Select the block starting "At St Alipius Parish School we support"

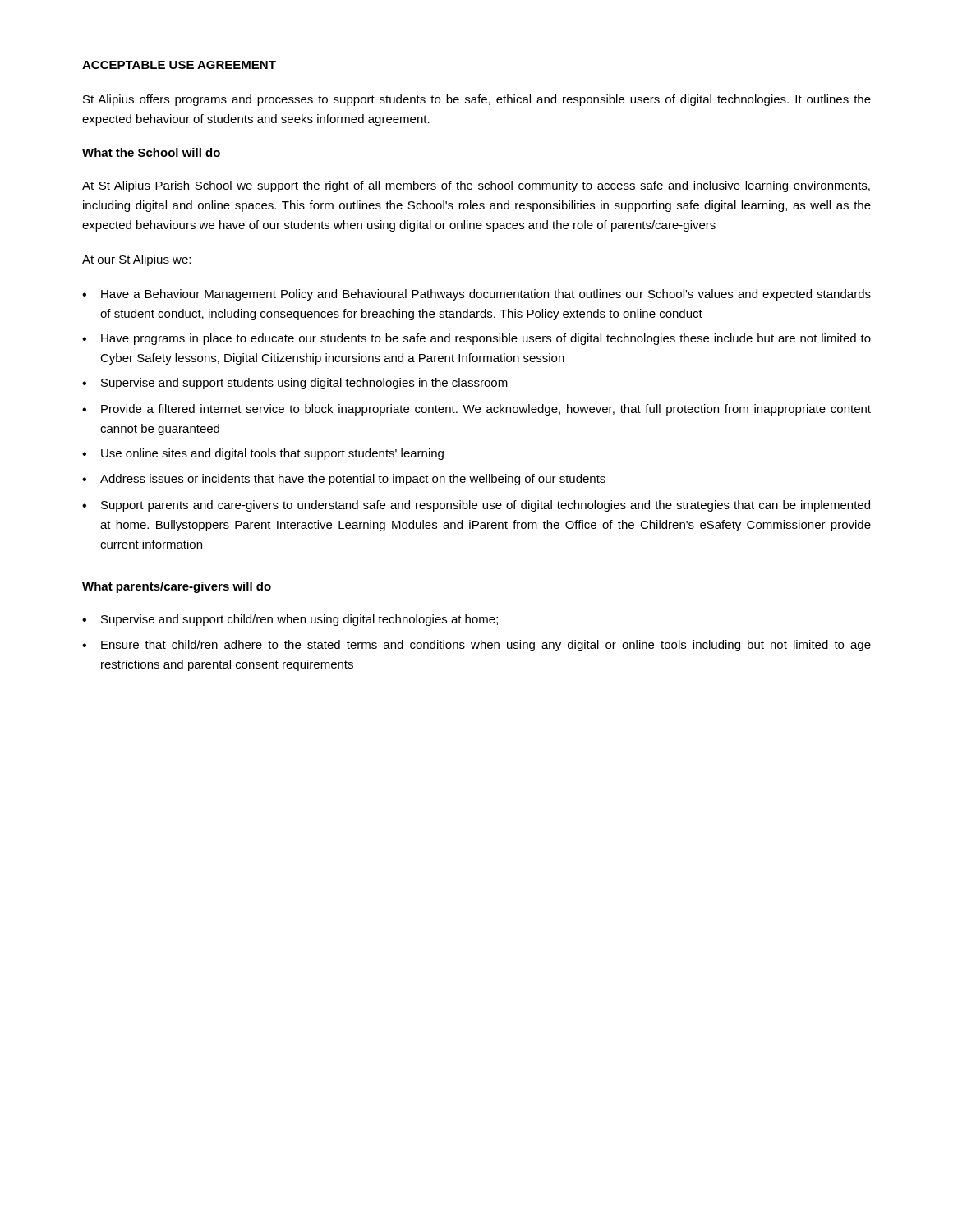tap(476, 205)
